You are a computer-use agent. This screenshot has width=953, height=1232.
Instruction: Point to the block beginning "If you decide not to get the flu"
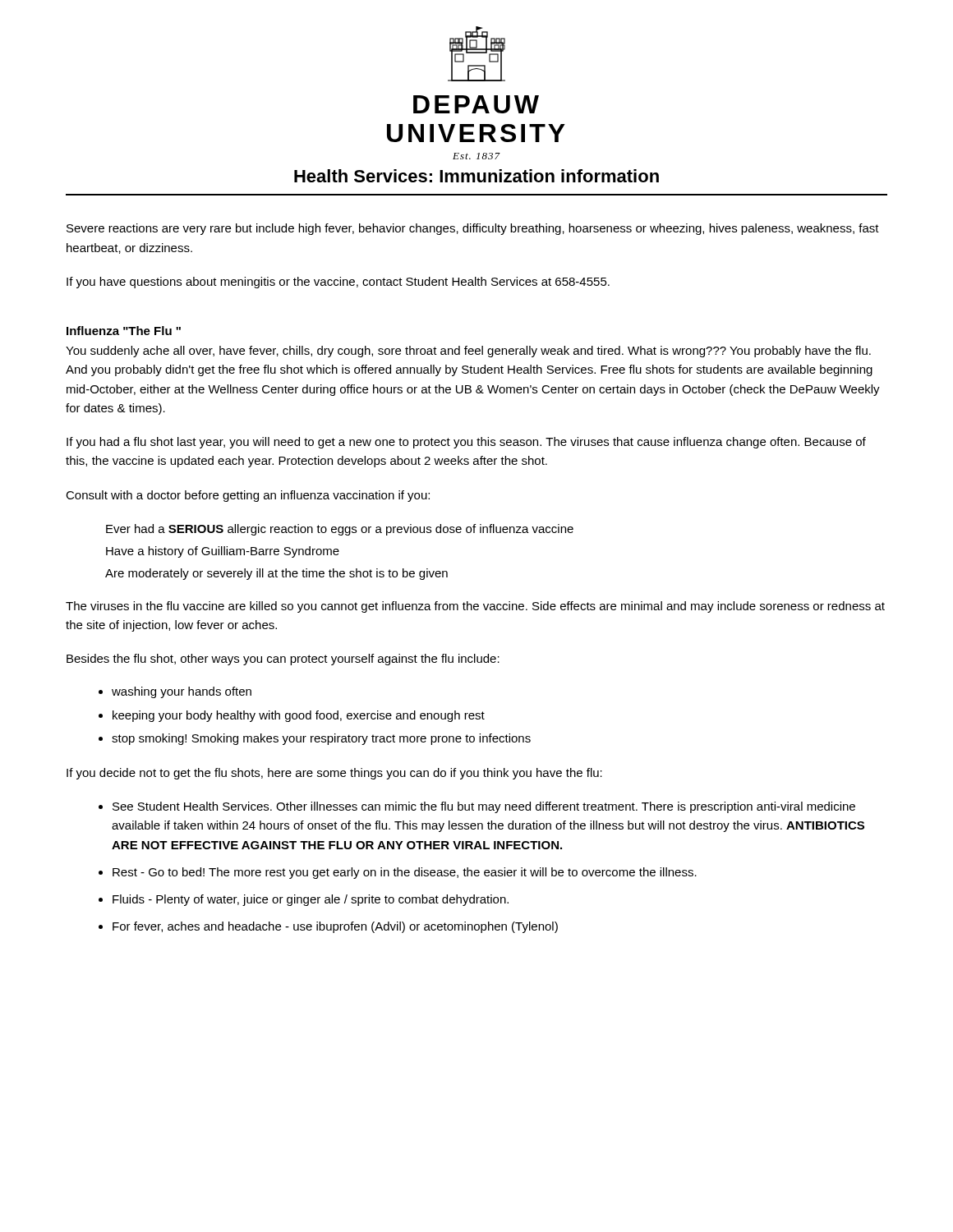click(x=334, y=772)
